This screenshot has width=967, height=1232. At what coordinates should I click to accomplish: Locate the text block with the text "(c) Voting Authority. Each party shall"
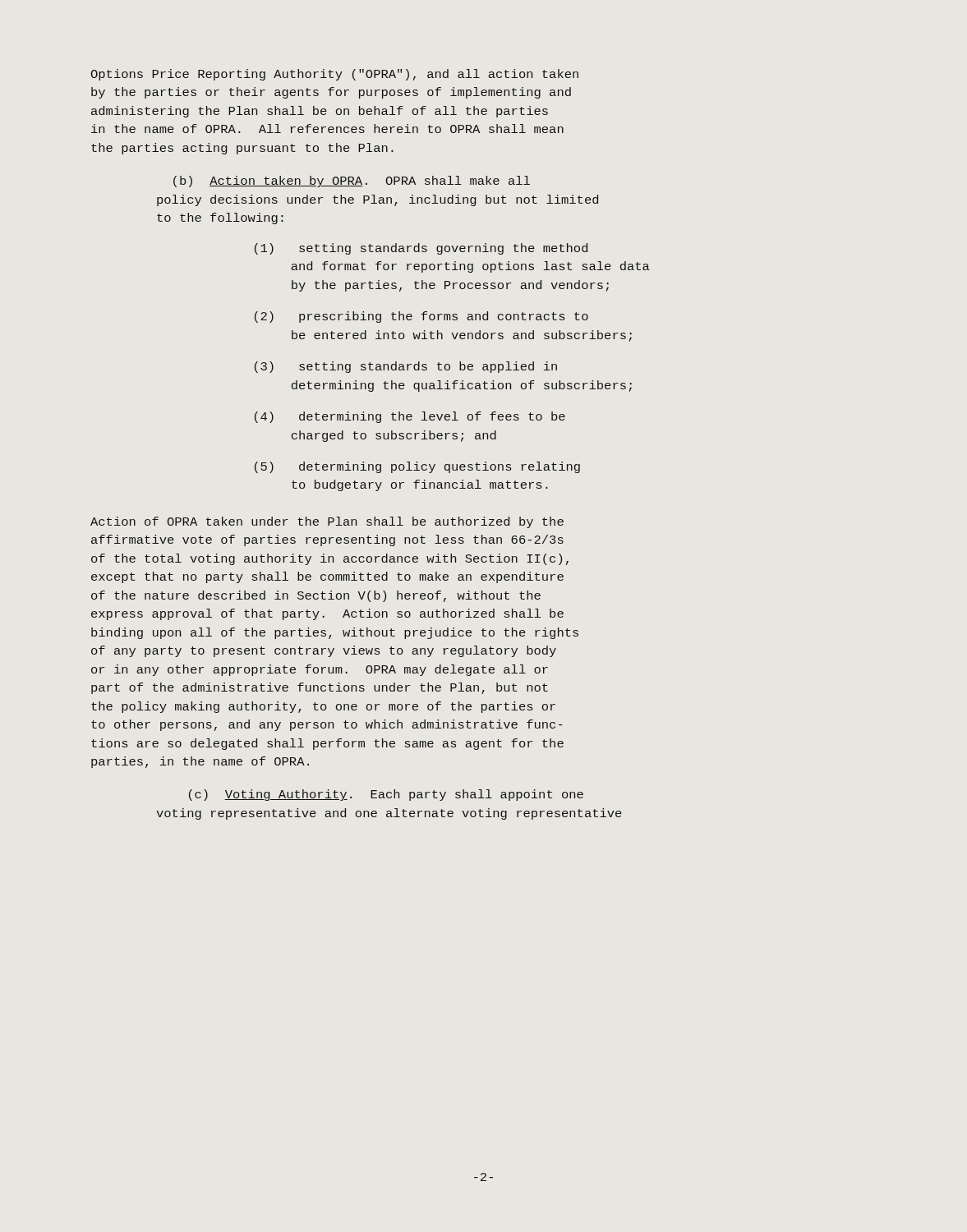389,805
